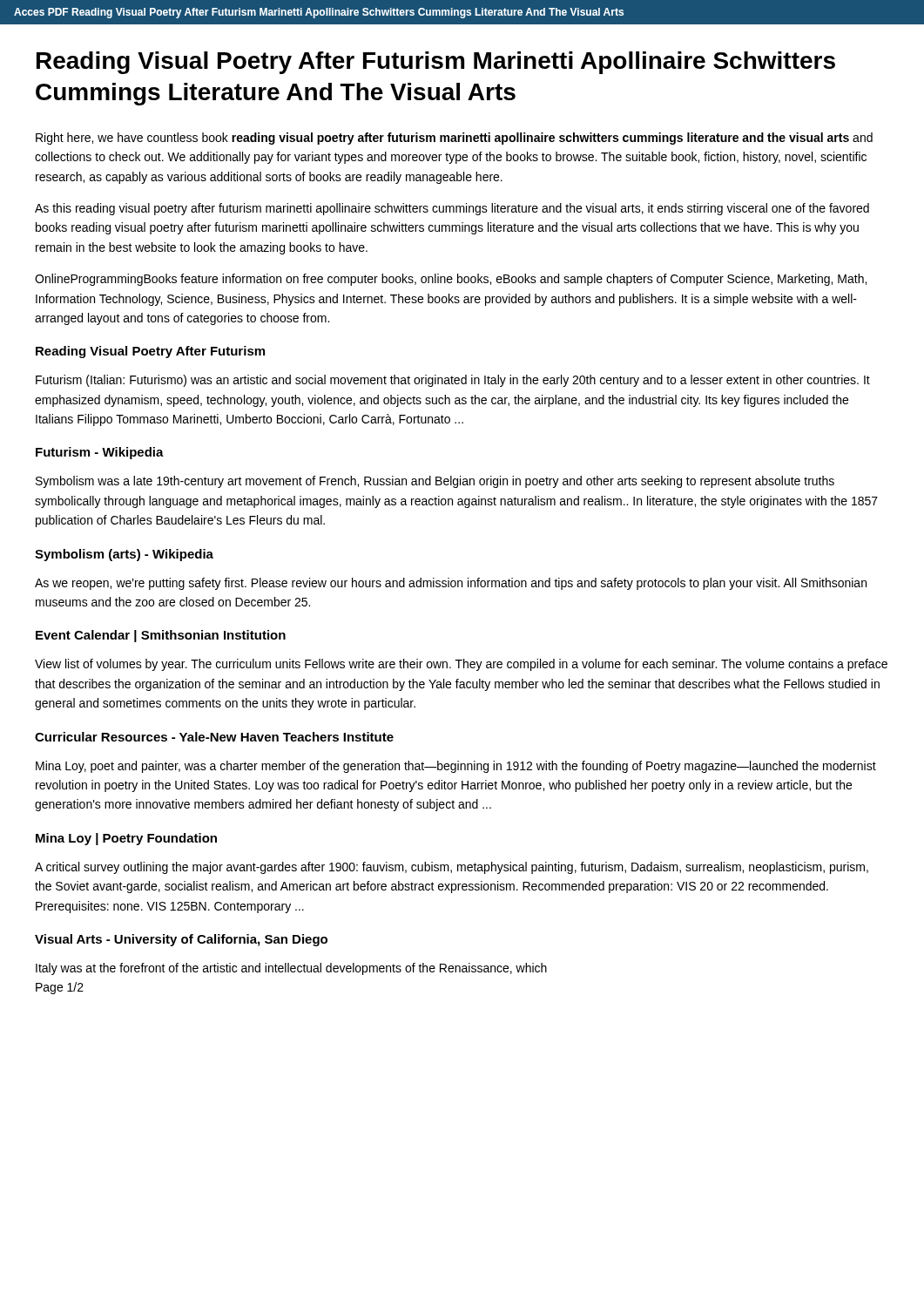Click on the text block that says "As this reading visual poetry after futurism"
This screenshot has height=1307, width=924.
tap(462, 228)
